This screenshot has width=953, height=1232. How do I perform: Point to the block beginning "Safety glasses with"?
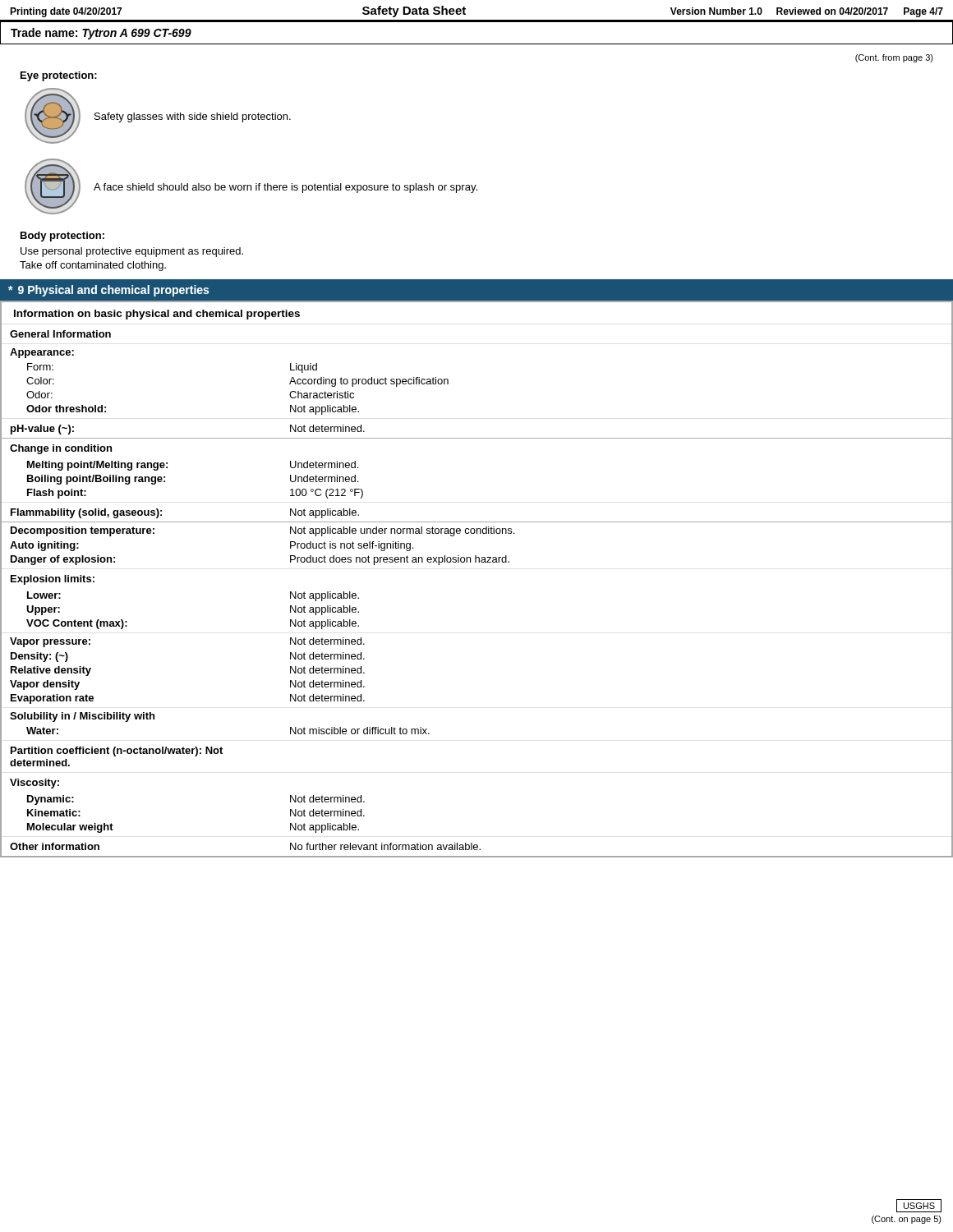pos(193,116)
